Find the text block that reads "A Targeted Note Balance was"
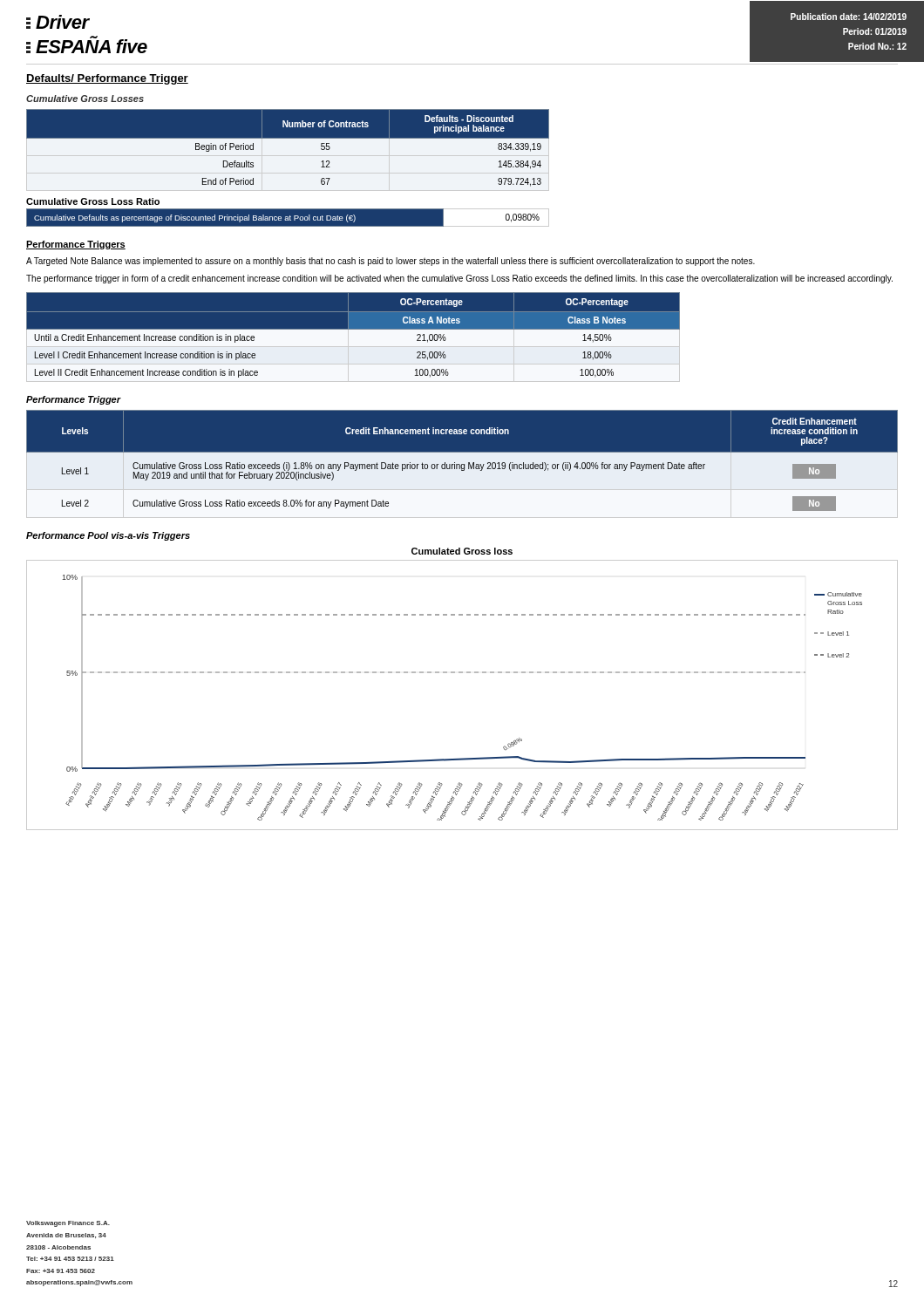This screenshot has width=924, height=1308. click(x=391, y=261)
